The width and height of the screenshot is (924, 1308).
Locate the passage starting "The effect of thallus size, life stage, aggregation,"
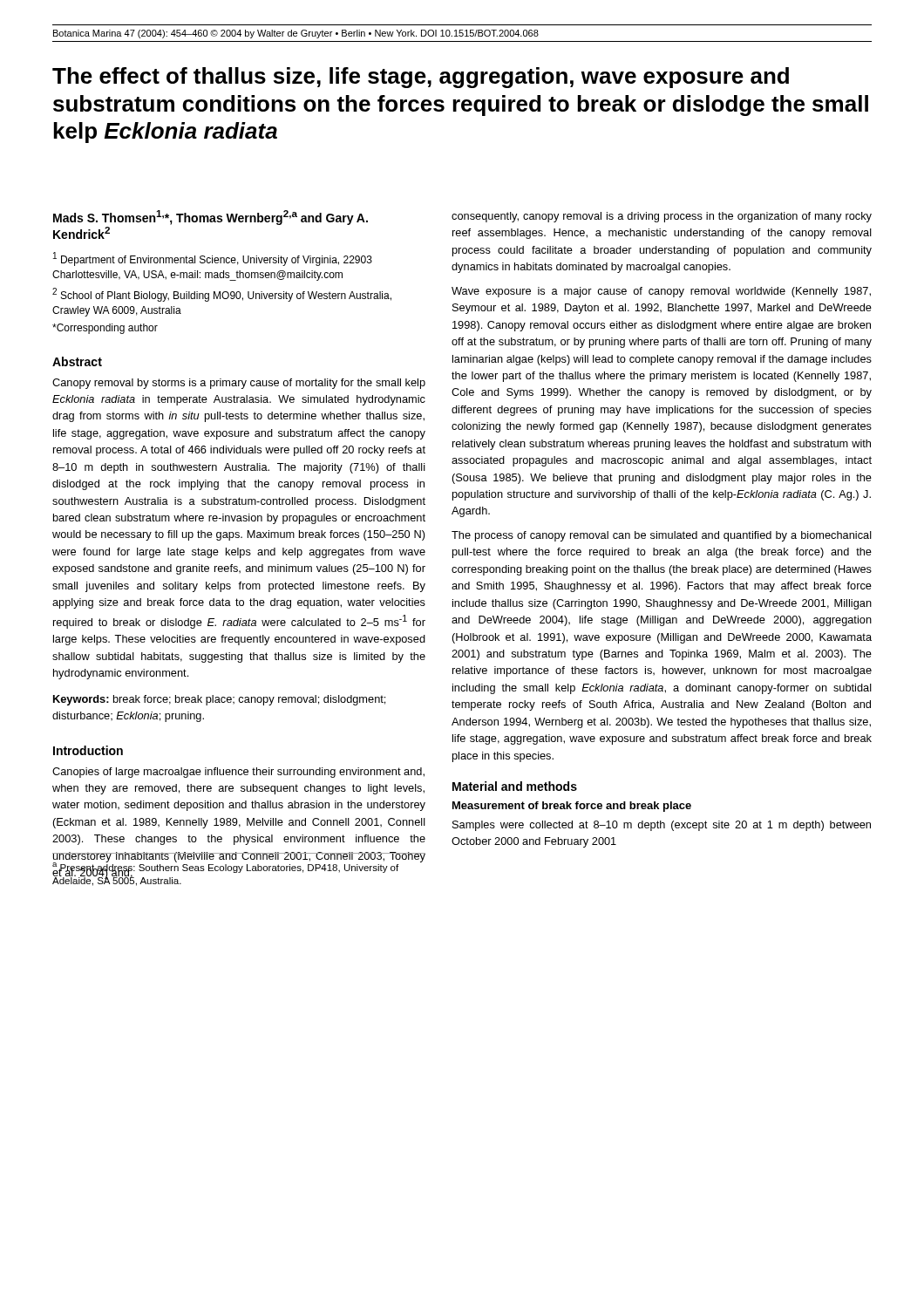[x=462, y=104]
